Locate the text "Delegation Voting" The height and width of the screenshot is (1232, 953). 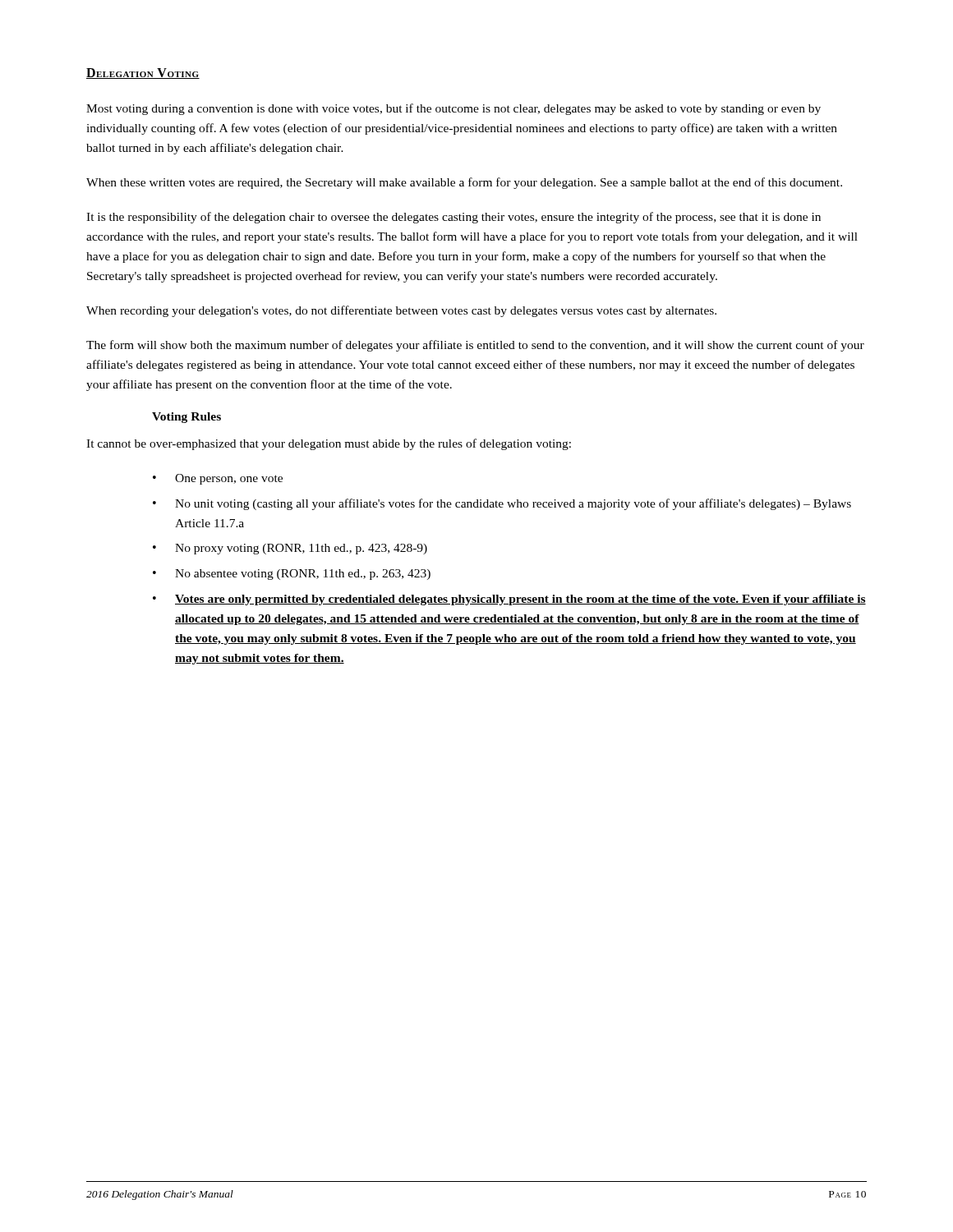click(143, 73)
